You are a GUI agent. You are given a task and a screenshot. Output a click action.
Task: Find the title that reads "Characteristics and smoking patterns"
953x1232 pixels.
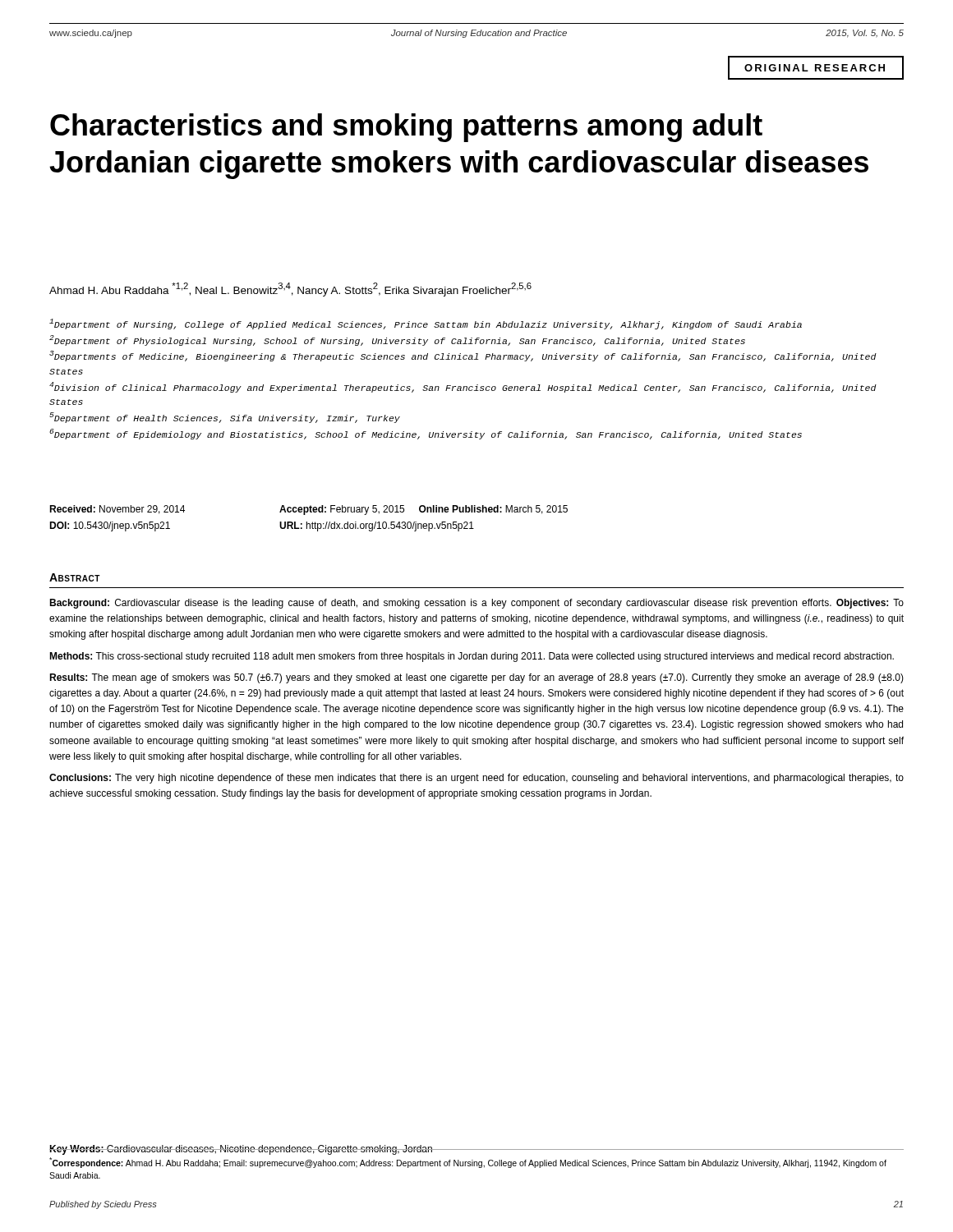(x=476, y=144)
